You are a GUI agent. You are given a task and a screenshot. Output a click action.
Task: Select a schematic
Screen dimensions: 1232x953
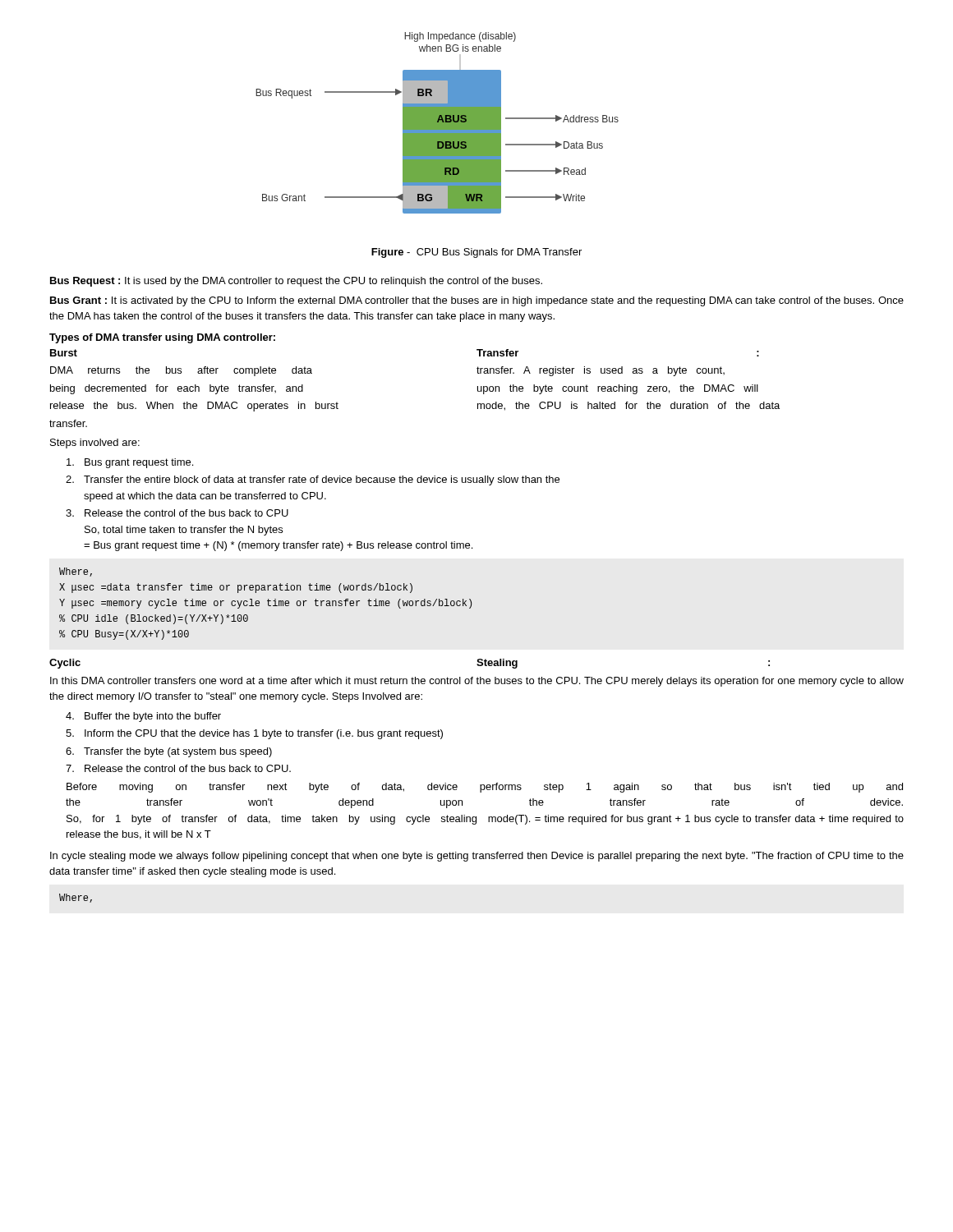(476, 133)
